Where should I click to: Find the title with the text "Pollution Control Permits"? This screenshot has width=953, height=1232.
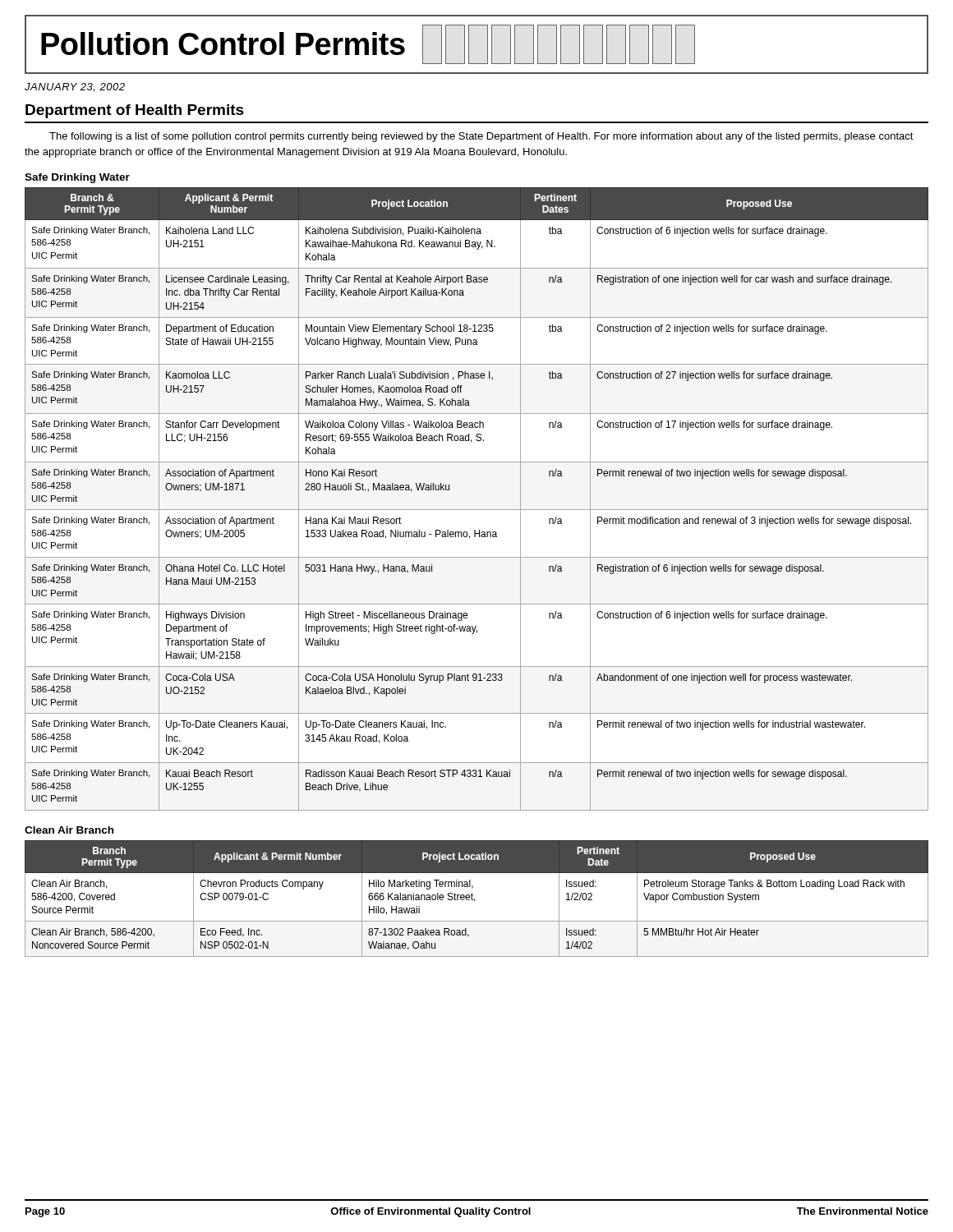[x=367, y=44]
